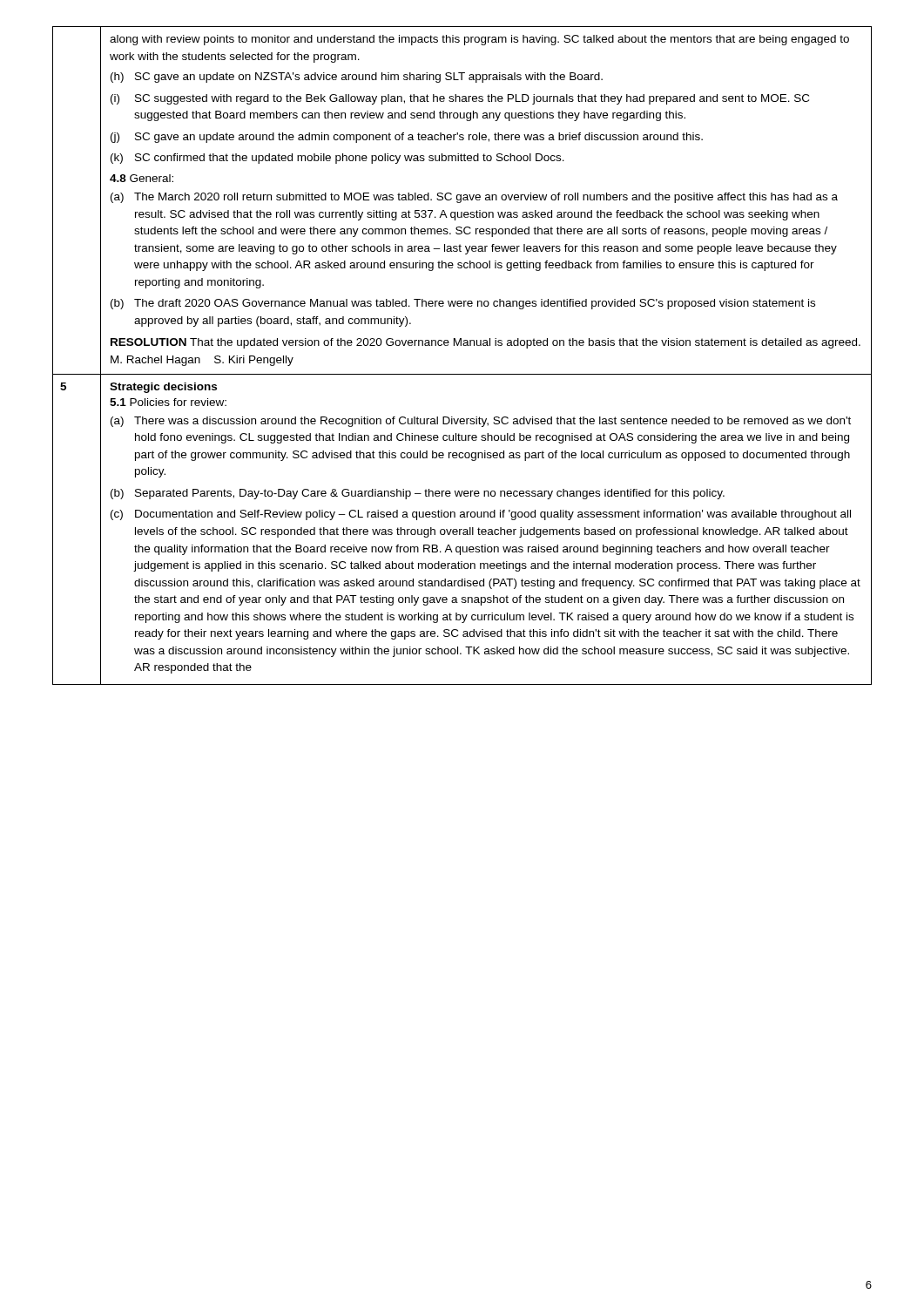Click on the region starting "Strategic decisions"

coord(164,386)
